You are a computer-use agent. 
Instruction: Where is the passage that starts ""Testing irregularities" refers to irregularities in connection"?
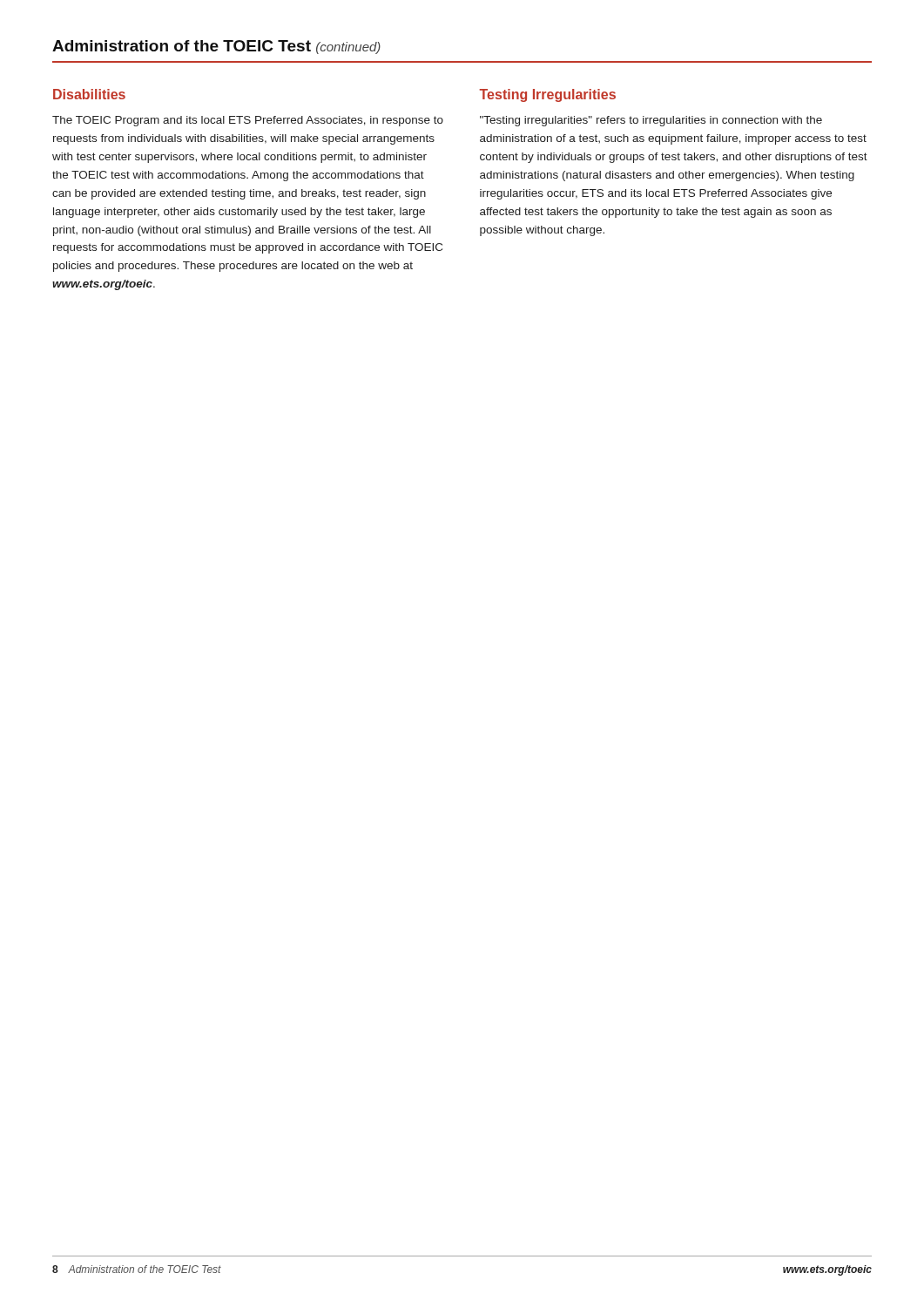(x=673, y=175)
